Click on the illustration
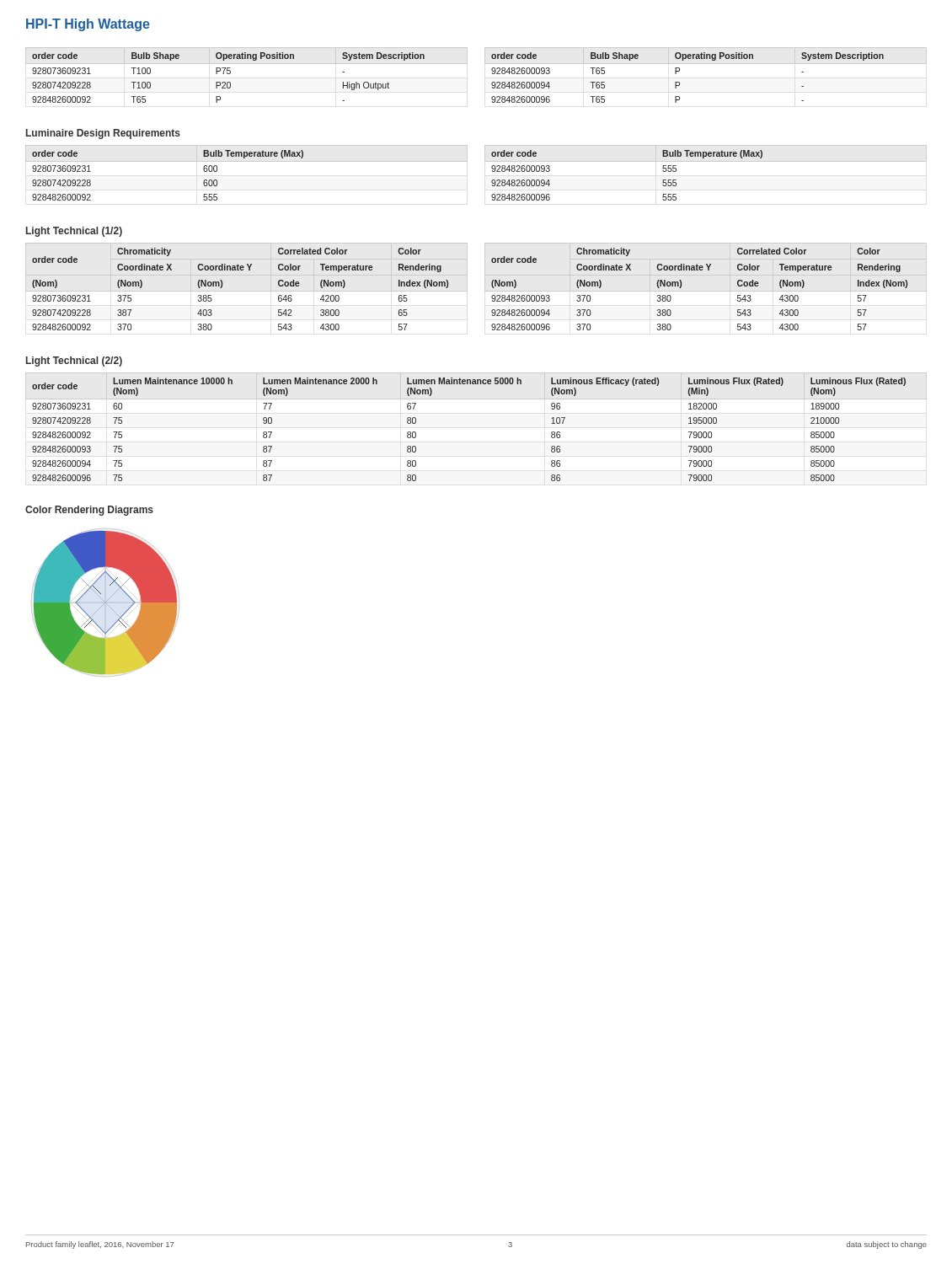 coord(105,602)
